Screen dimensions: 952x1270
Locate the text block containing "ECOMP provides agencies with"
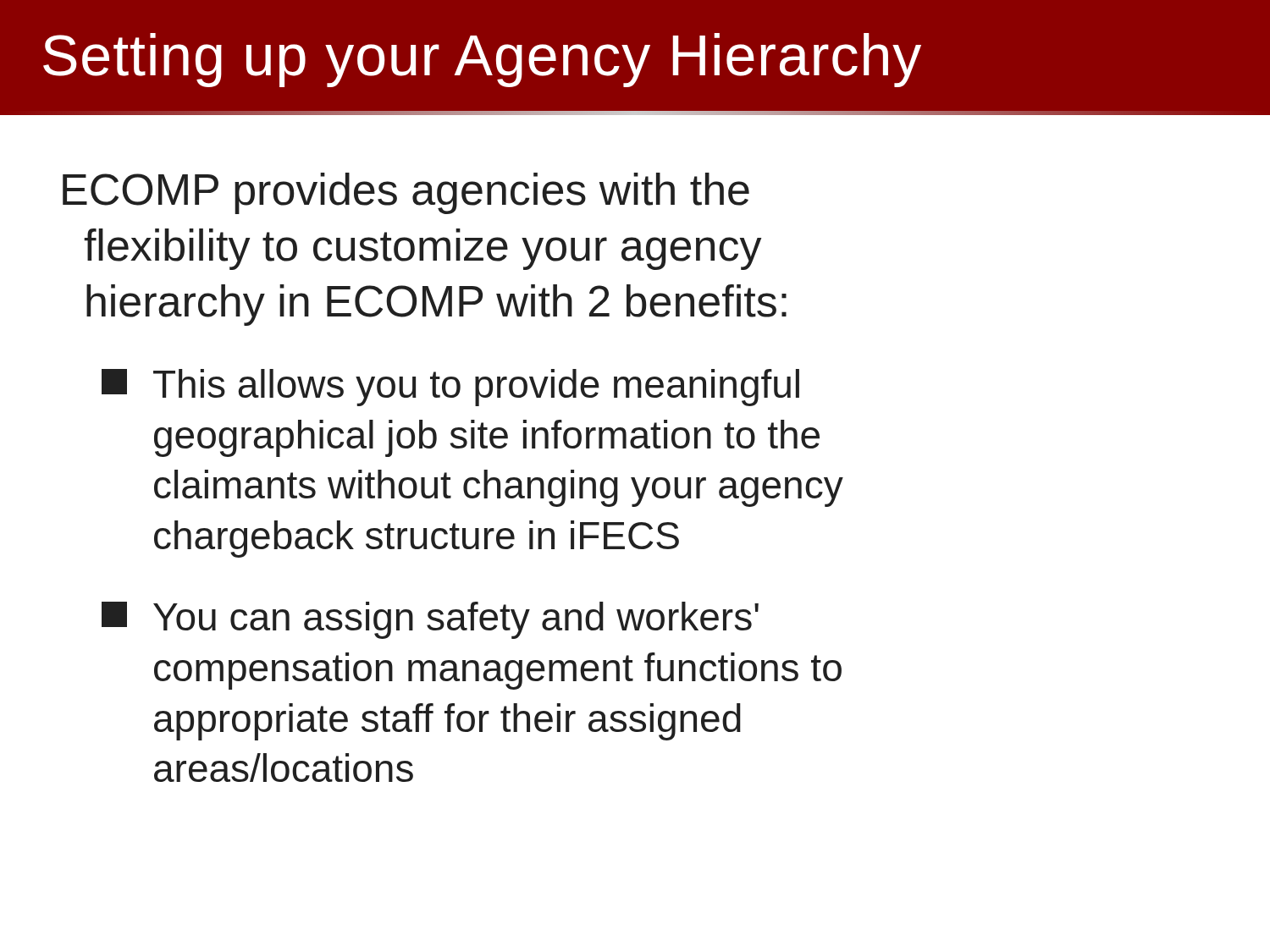[x=425, y=245]
